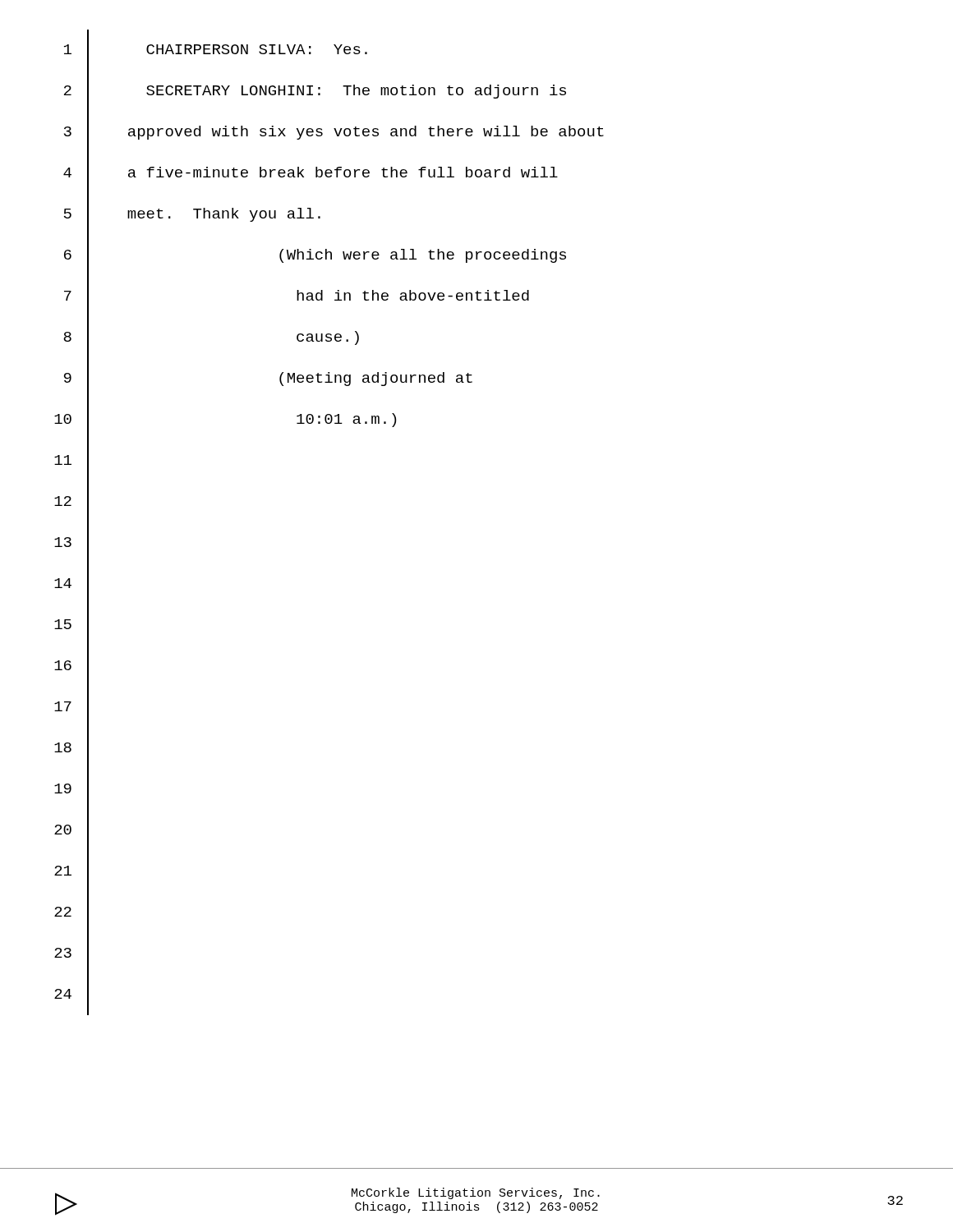The width and height of the screenshot is (953, 1232).
Task: Navigate to the block starting "1 CHAIRPERSON SILVA: Yes."
Action: coord(210,50)
